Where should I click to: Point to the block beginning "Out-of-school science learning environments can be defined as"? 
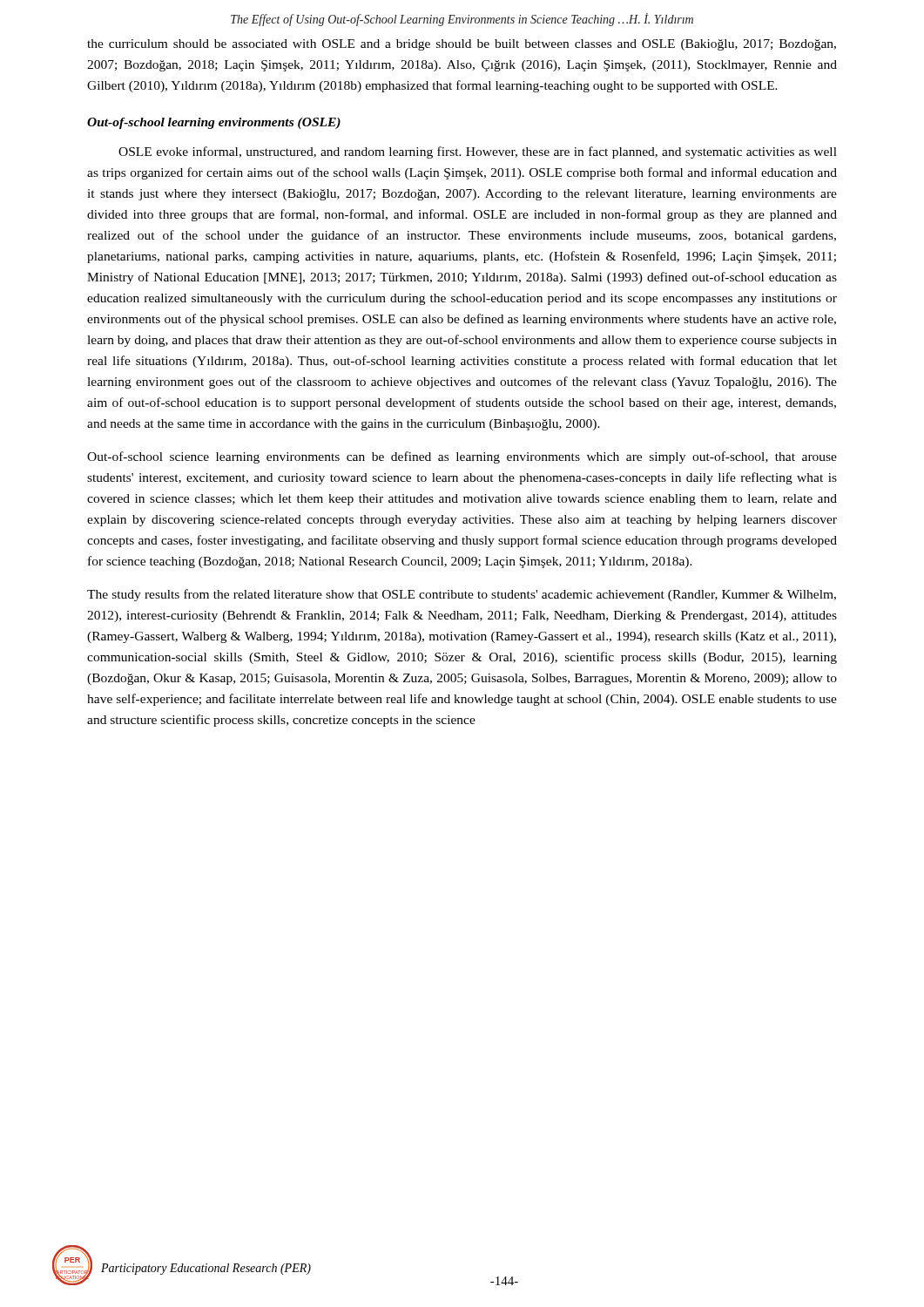pyautogui.click(x=462, y=509)
